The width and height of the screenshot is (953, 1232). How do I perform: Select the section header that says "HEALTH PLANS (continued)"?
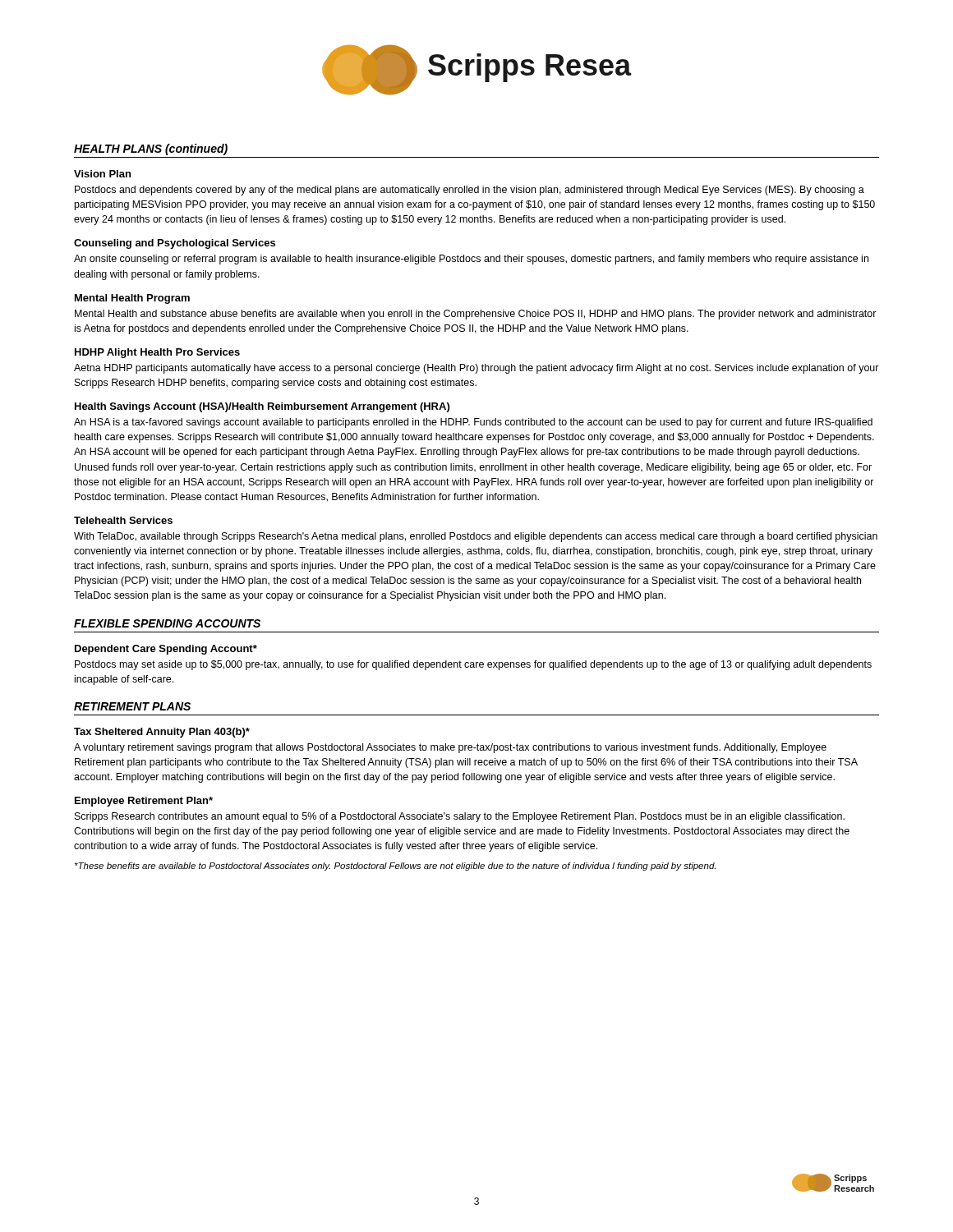[x=151, y=149]
